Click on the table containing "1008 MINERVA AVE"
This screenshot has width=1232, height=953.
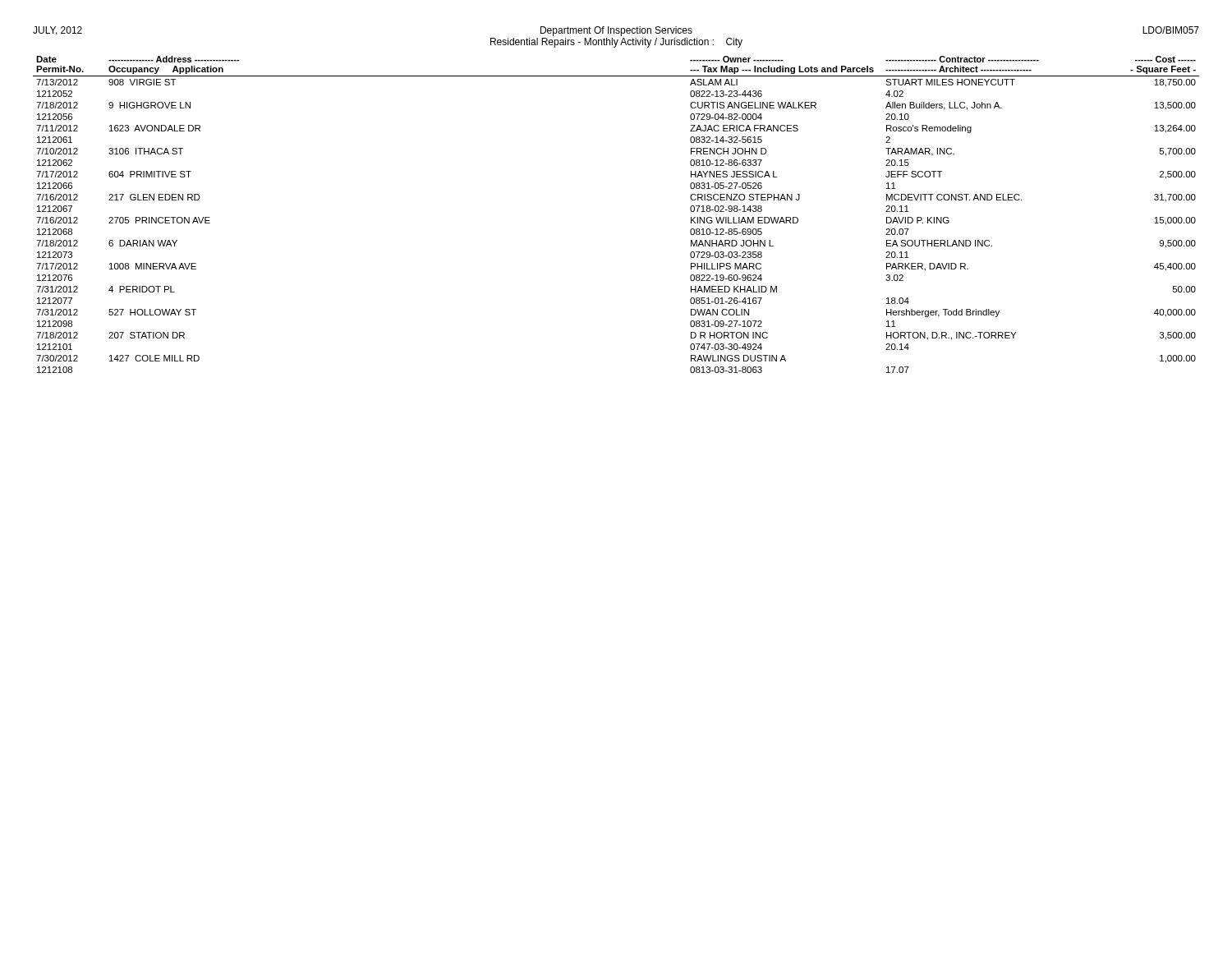point(616,214)
